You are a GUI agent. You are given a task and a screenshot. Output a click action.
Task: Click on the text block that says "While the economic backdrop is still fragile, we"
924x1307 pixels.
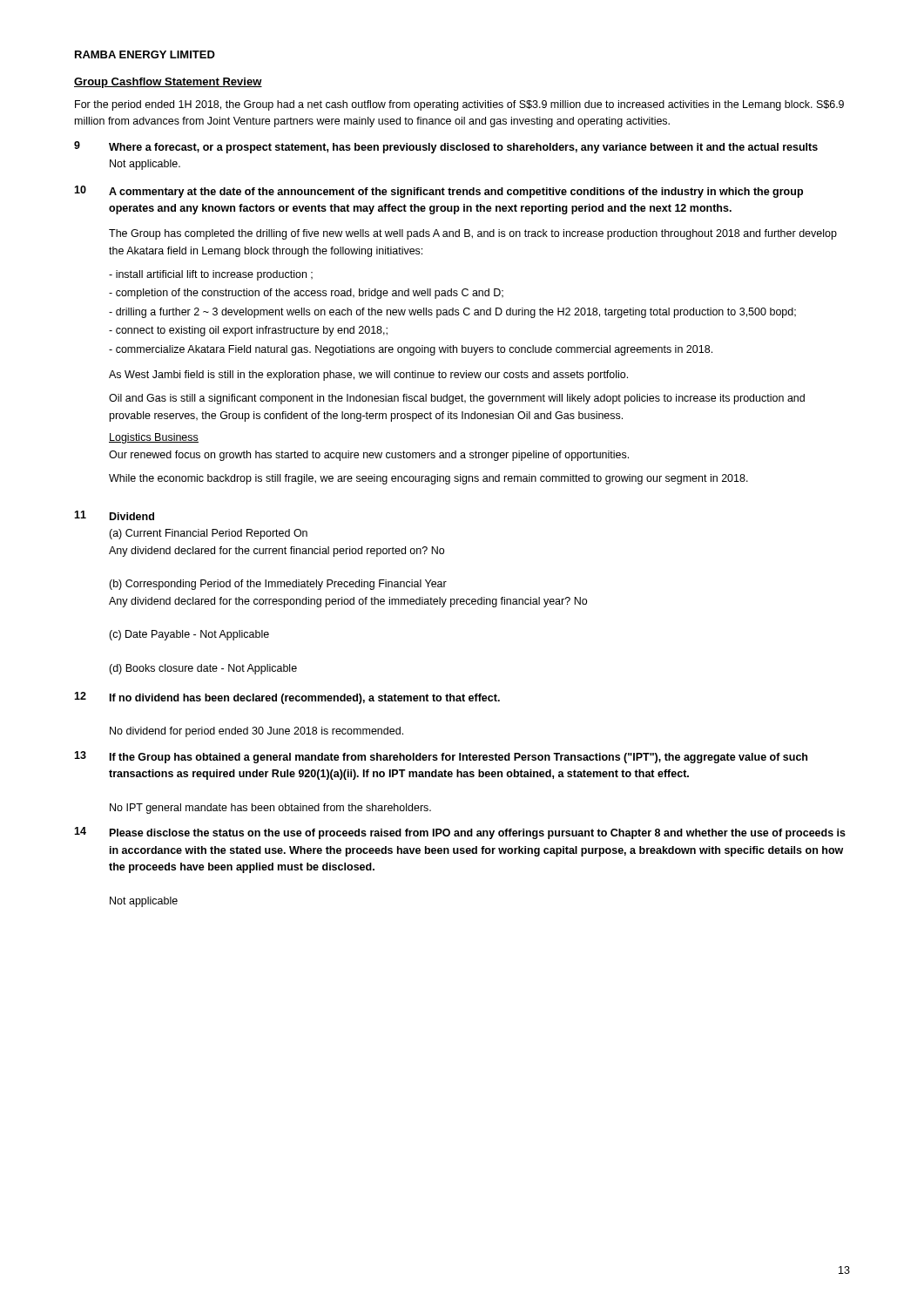tap(429, 479)
